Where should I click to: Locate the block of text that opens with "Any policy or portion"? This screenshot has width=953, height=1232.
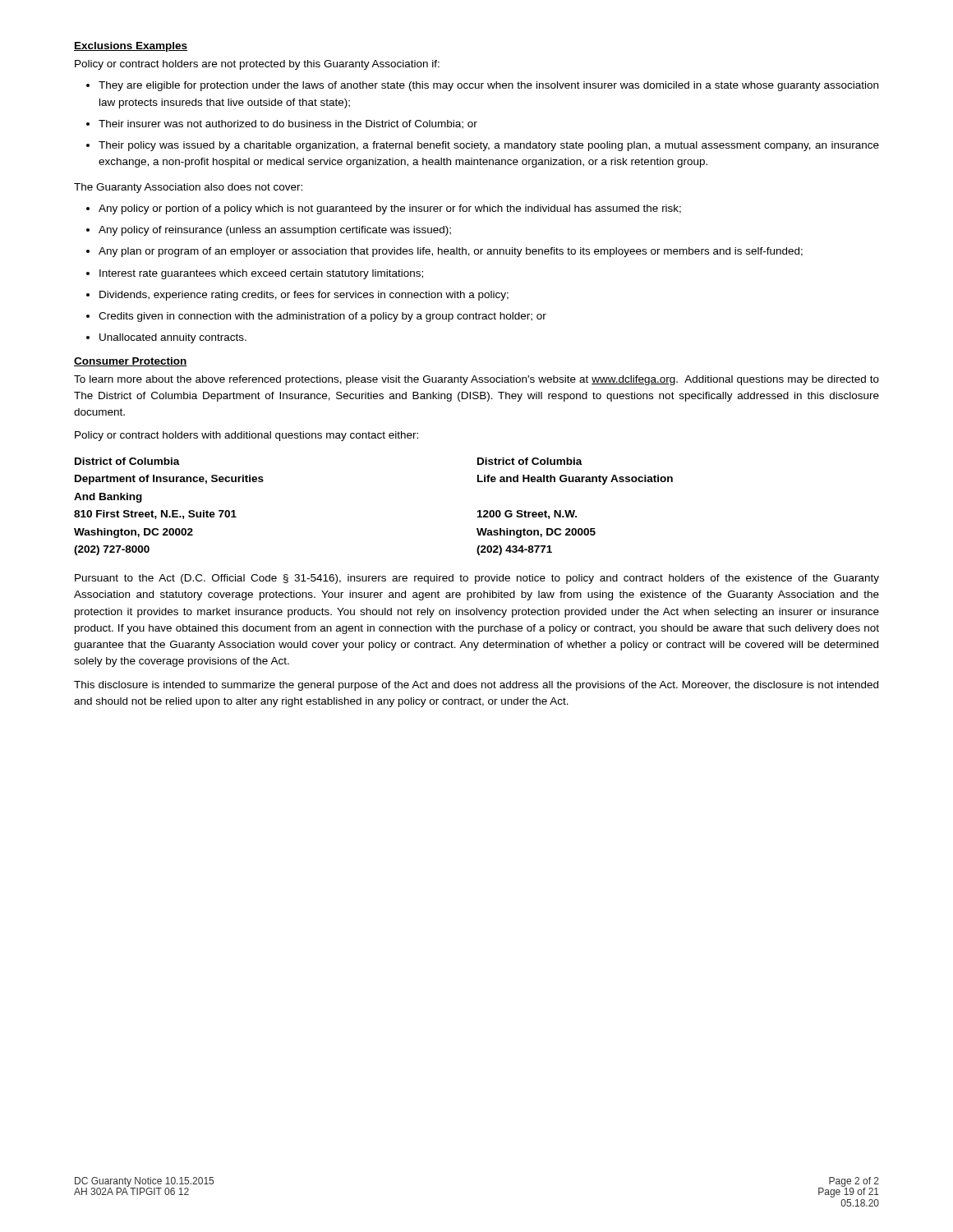[x=390, y=208]
